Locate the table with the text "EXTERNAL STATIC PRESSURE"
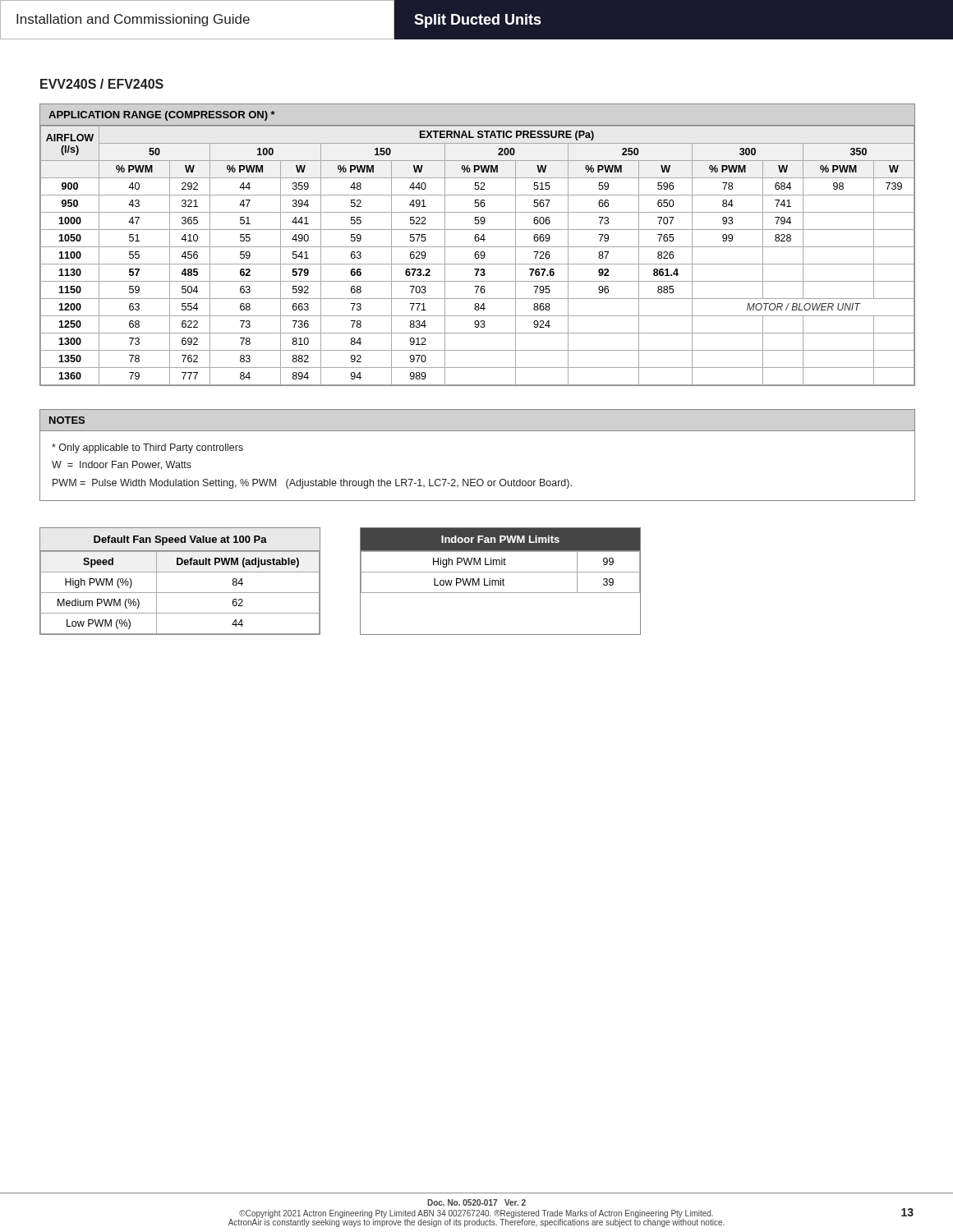This screenshot has width=953, height=1232. point(477,245)
